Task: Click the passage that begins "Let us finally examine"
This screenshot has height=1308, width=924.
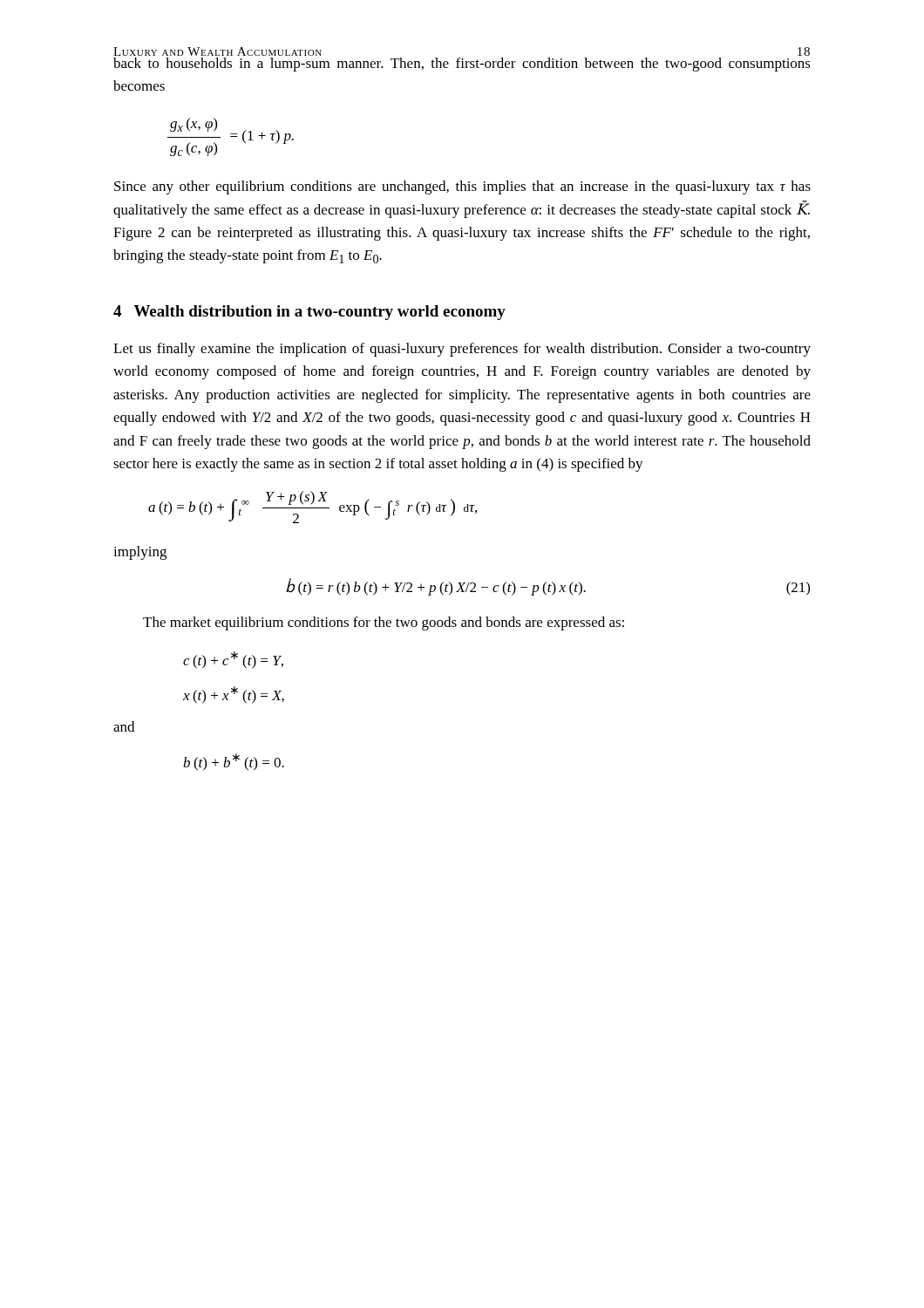Action: click(462, 407)
